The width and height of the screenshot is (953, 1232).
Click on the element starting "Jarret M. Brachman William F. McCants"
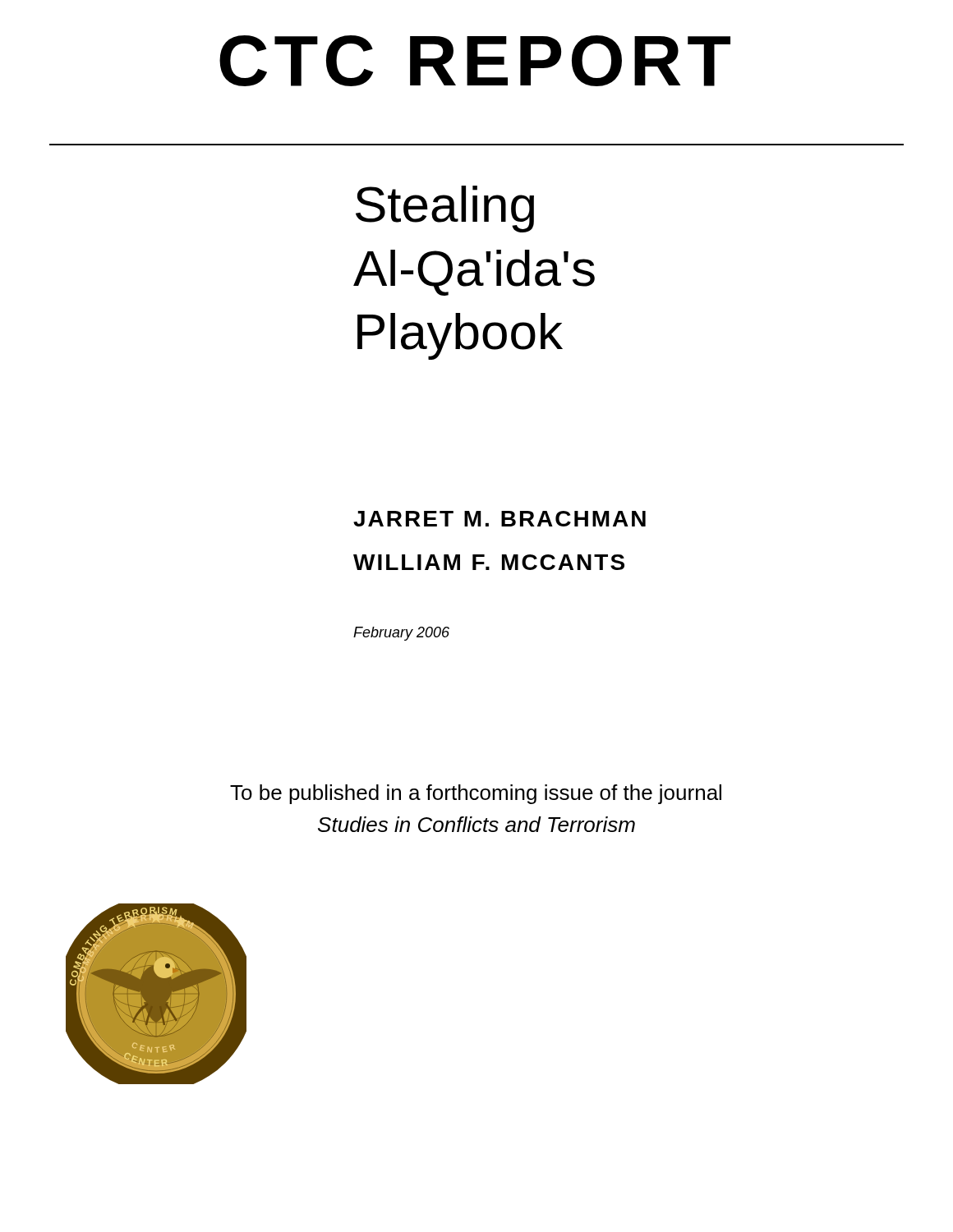coord(500,519)
